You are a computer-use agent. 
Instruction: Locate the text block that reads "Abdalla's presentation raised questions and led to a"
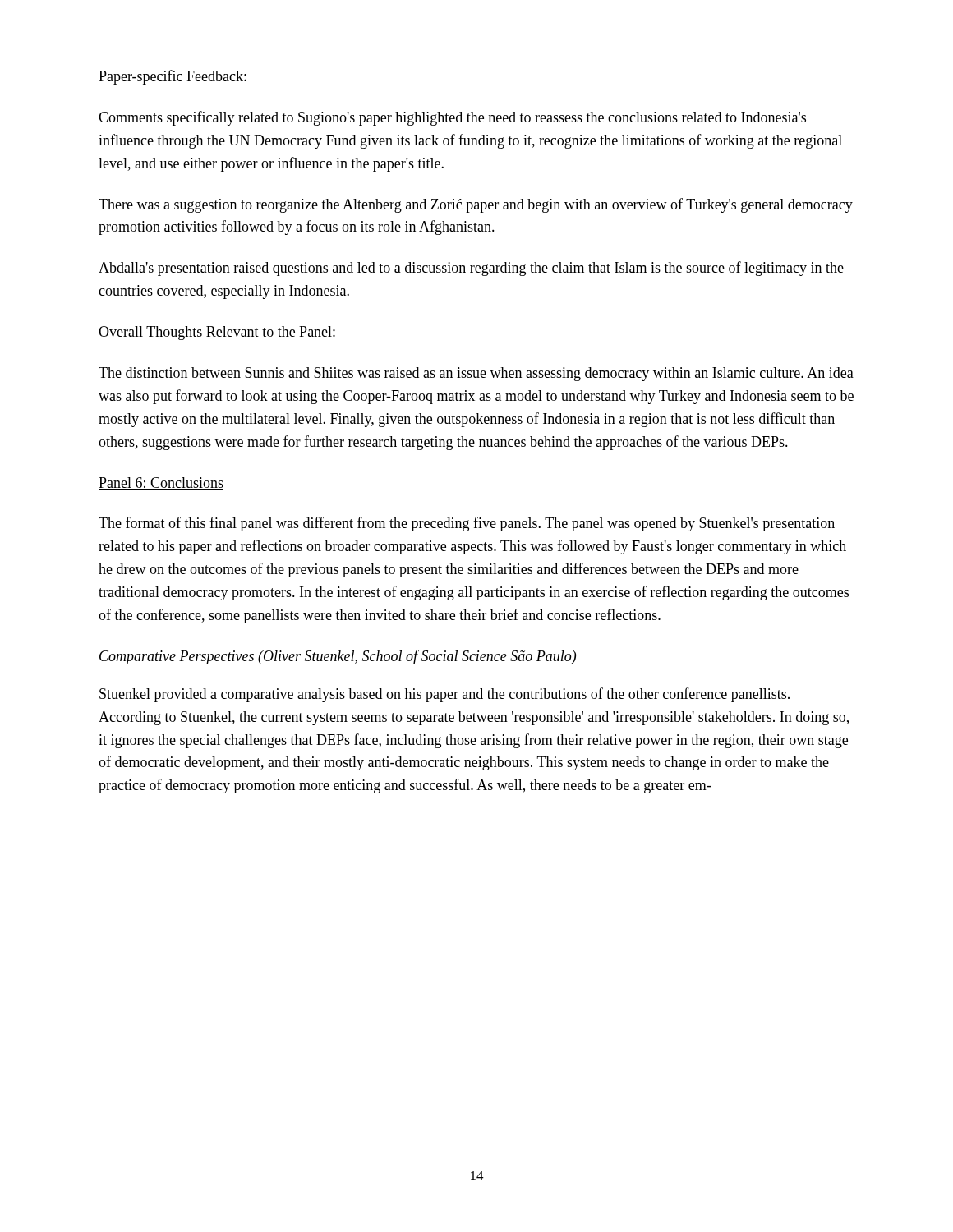(471, 279)
